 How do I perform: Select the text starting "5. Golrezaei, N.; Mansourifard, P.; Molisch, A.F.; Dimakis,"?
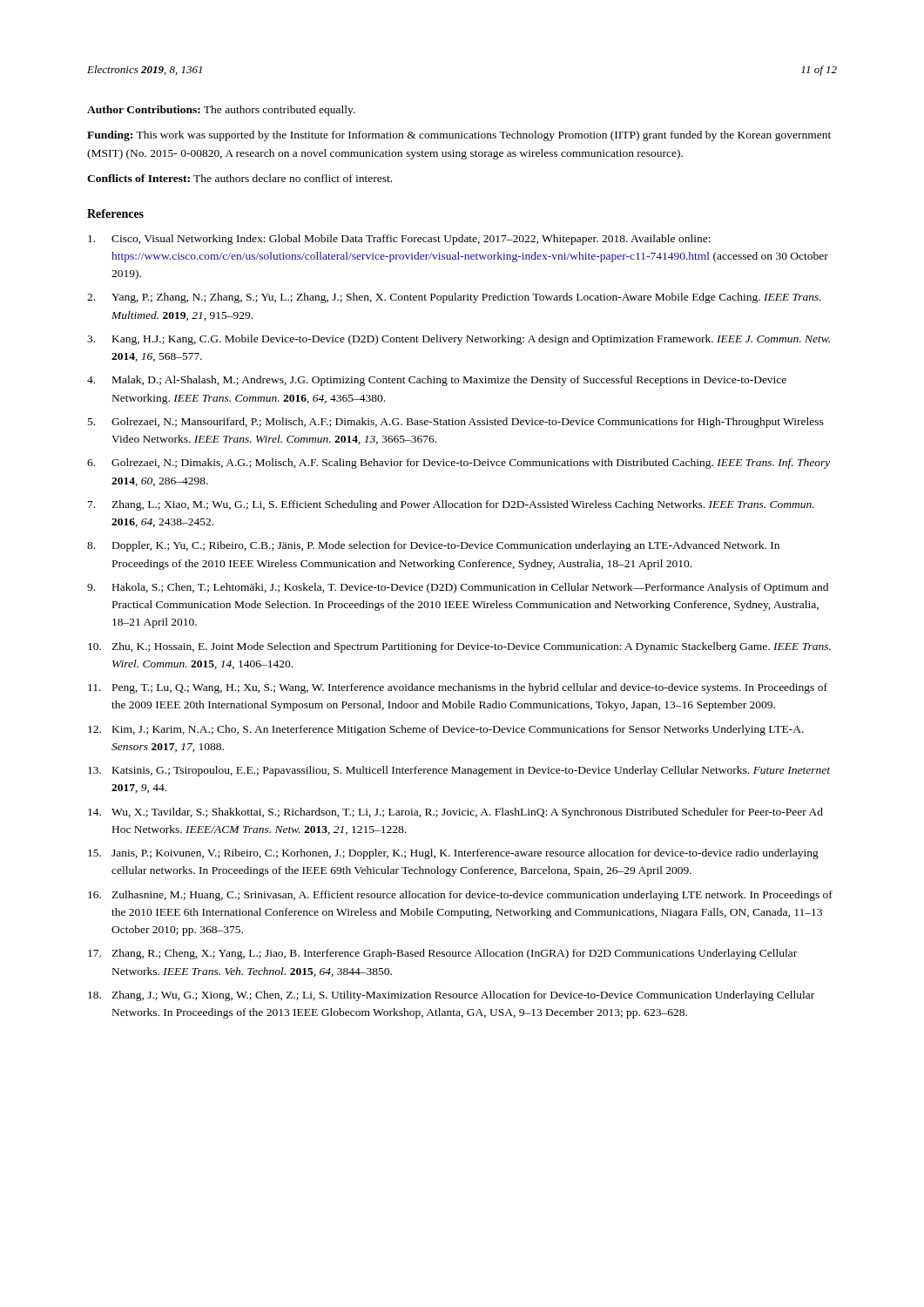click(x=462, y=431)
